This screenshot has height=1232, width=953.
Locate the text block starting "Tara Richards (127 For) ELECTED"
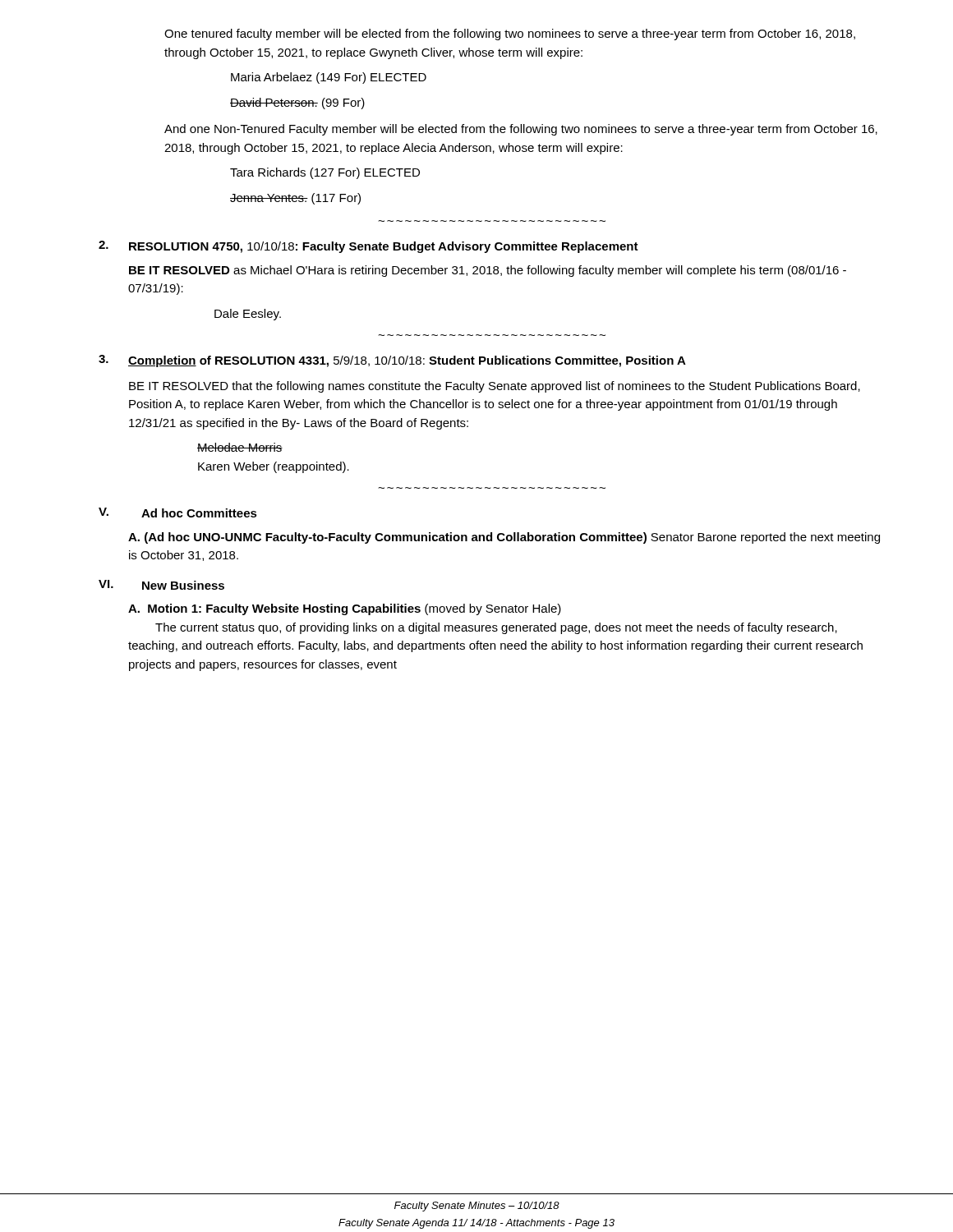pos(325,172)
